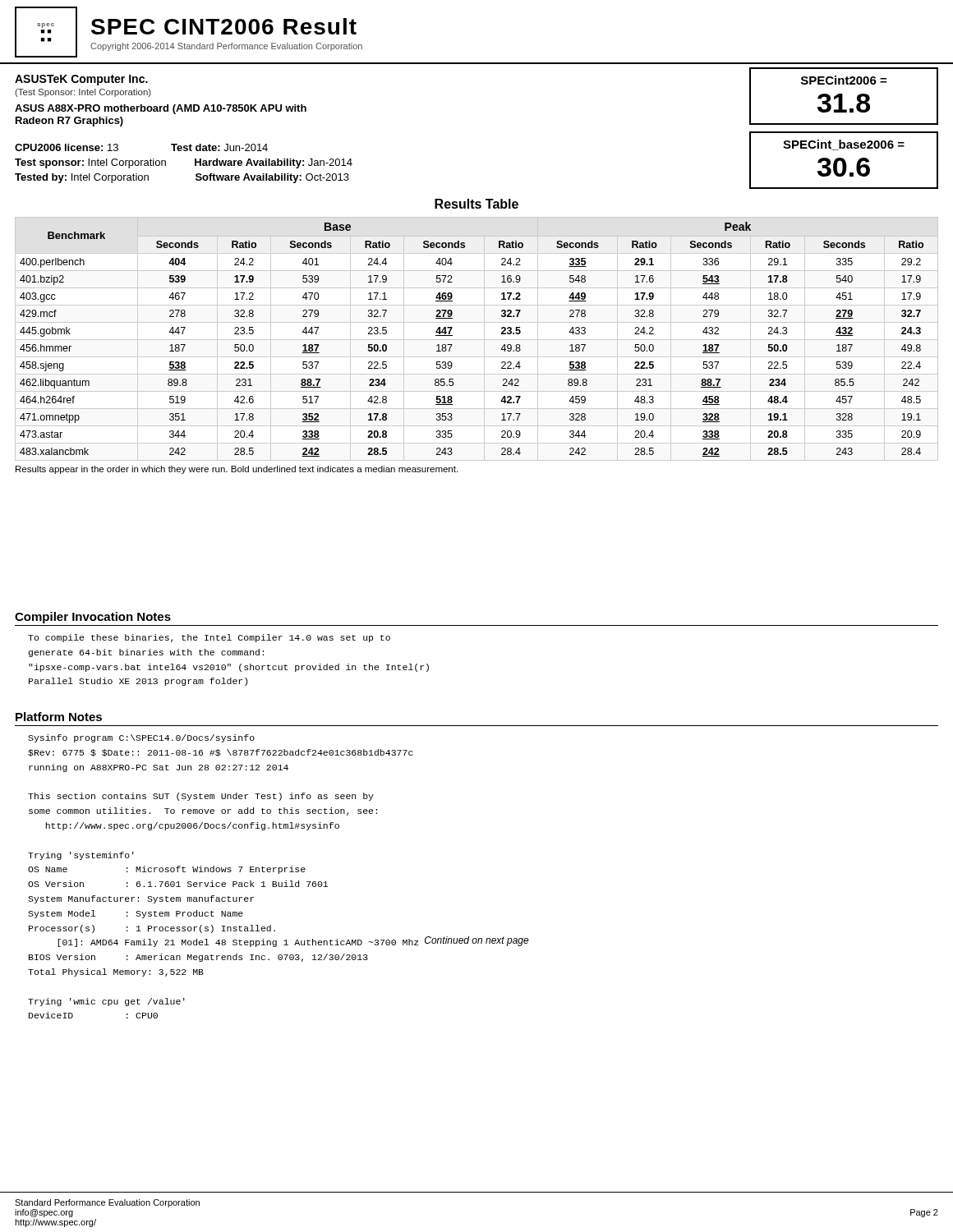Find "SPECint_base2006 = 30.6" on this page

coord(844,160)
